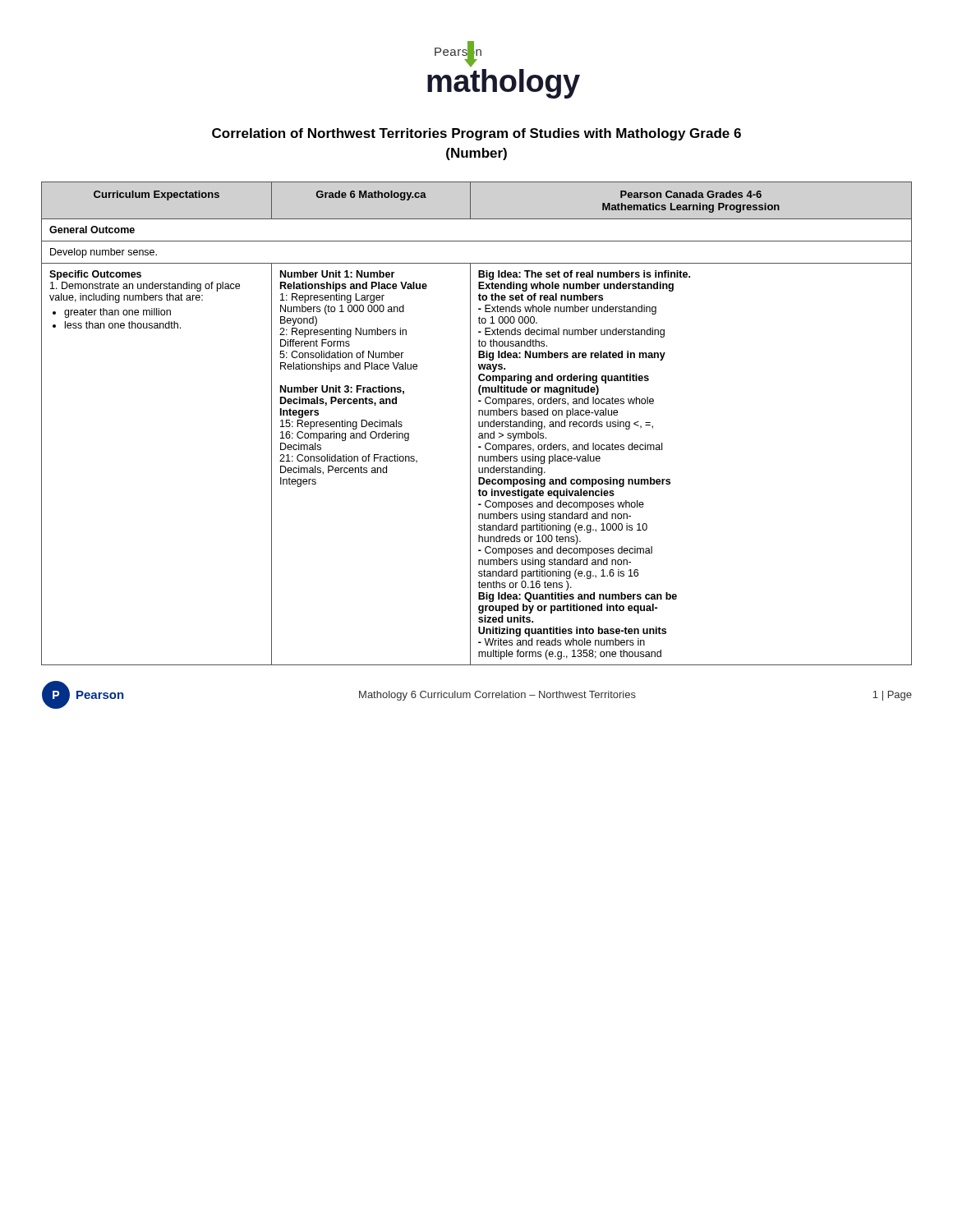Click a table

pyautogui.click(x=476, y=423)
